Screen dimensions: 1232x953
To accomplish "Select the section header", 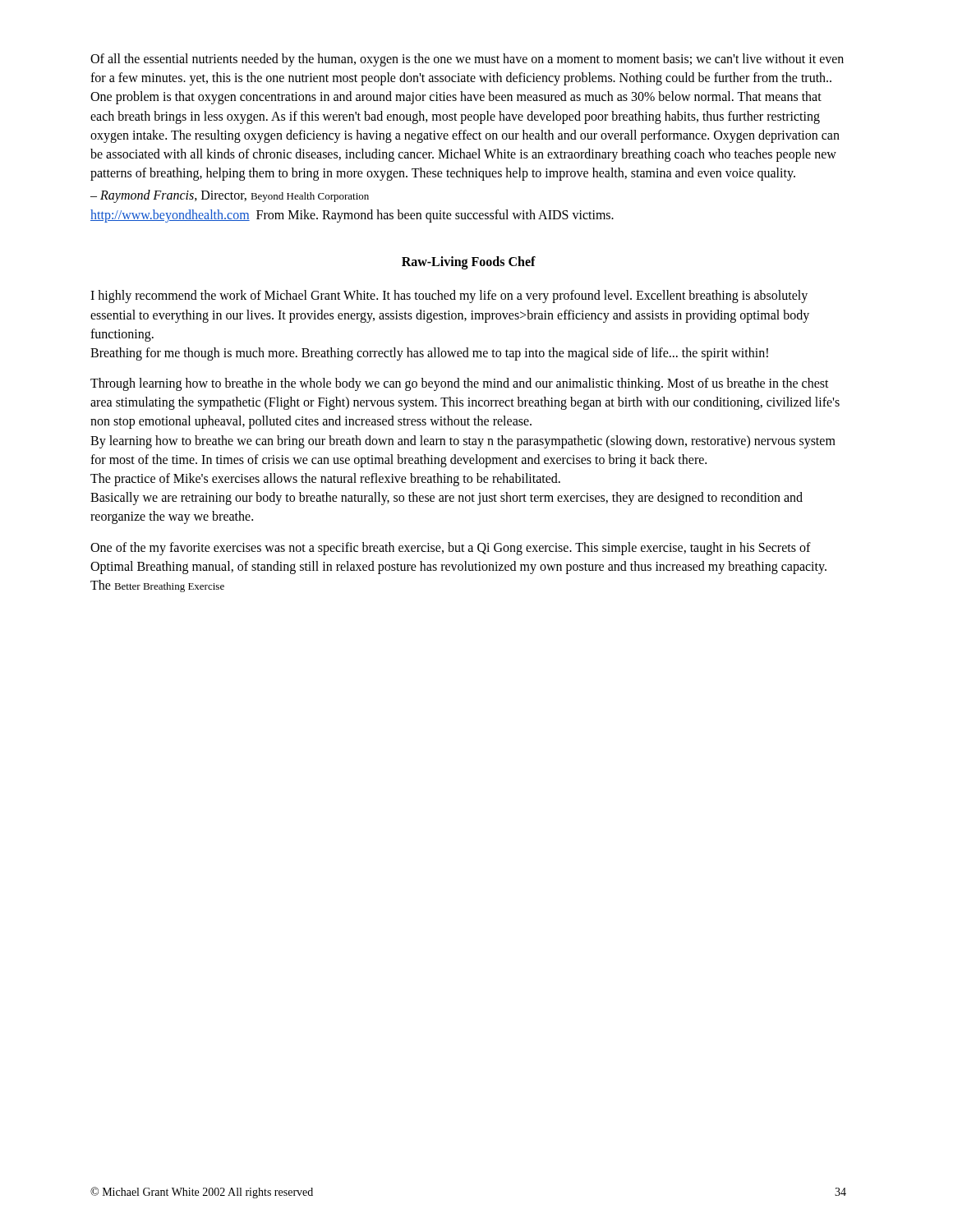I will 468,262.
